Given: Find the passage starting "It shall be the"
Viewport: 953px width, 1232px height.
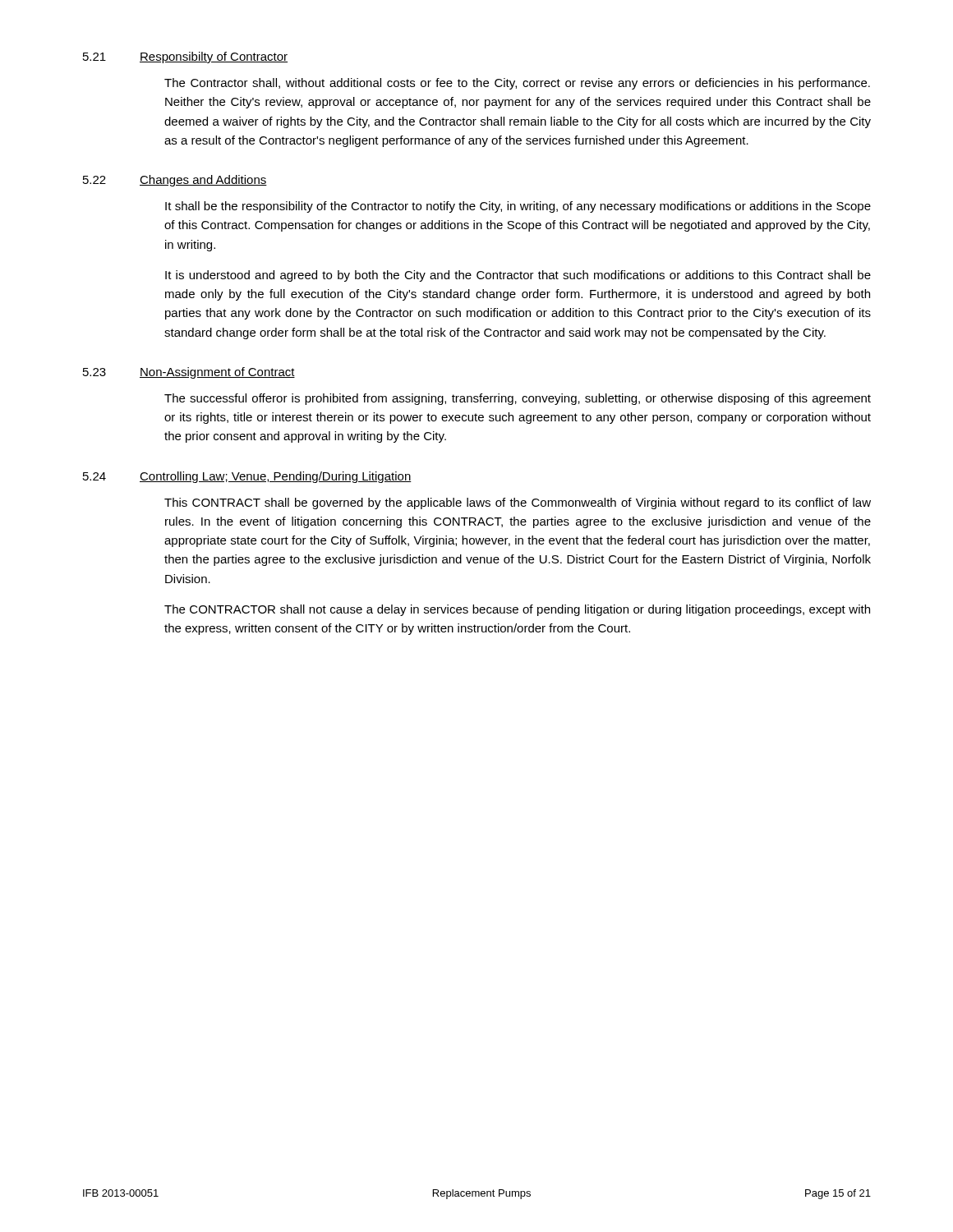Looking at the screenshot, I should point(518,225).
